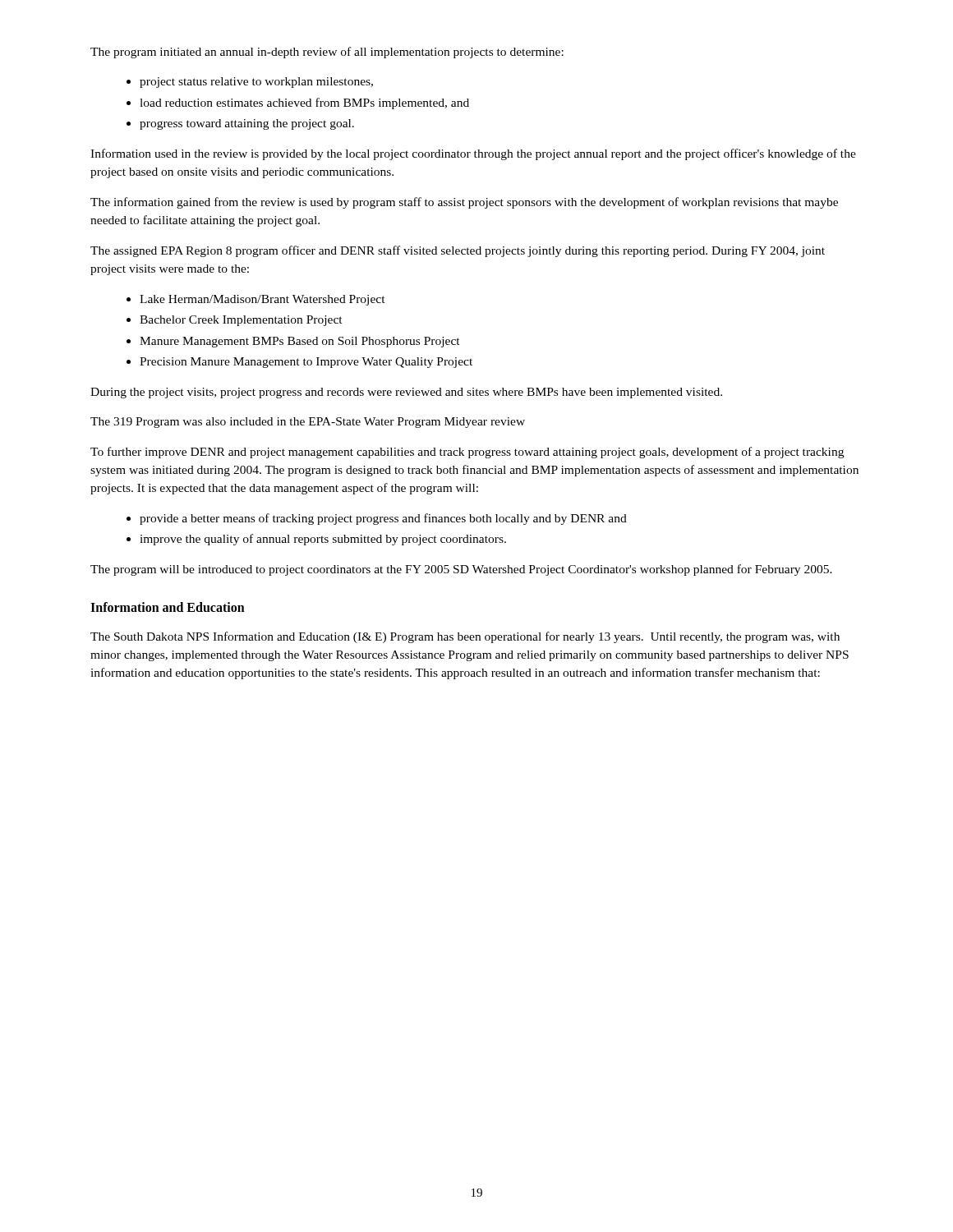This screenshot has width=953, height=1232.
Task: Find the text block that says "To further improve DENR and project management capabilities"
Action: [x=475, y=469]
